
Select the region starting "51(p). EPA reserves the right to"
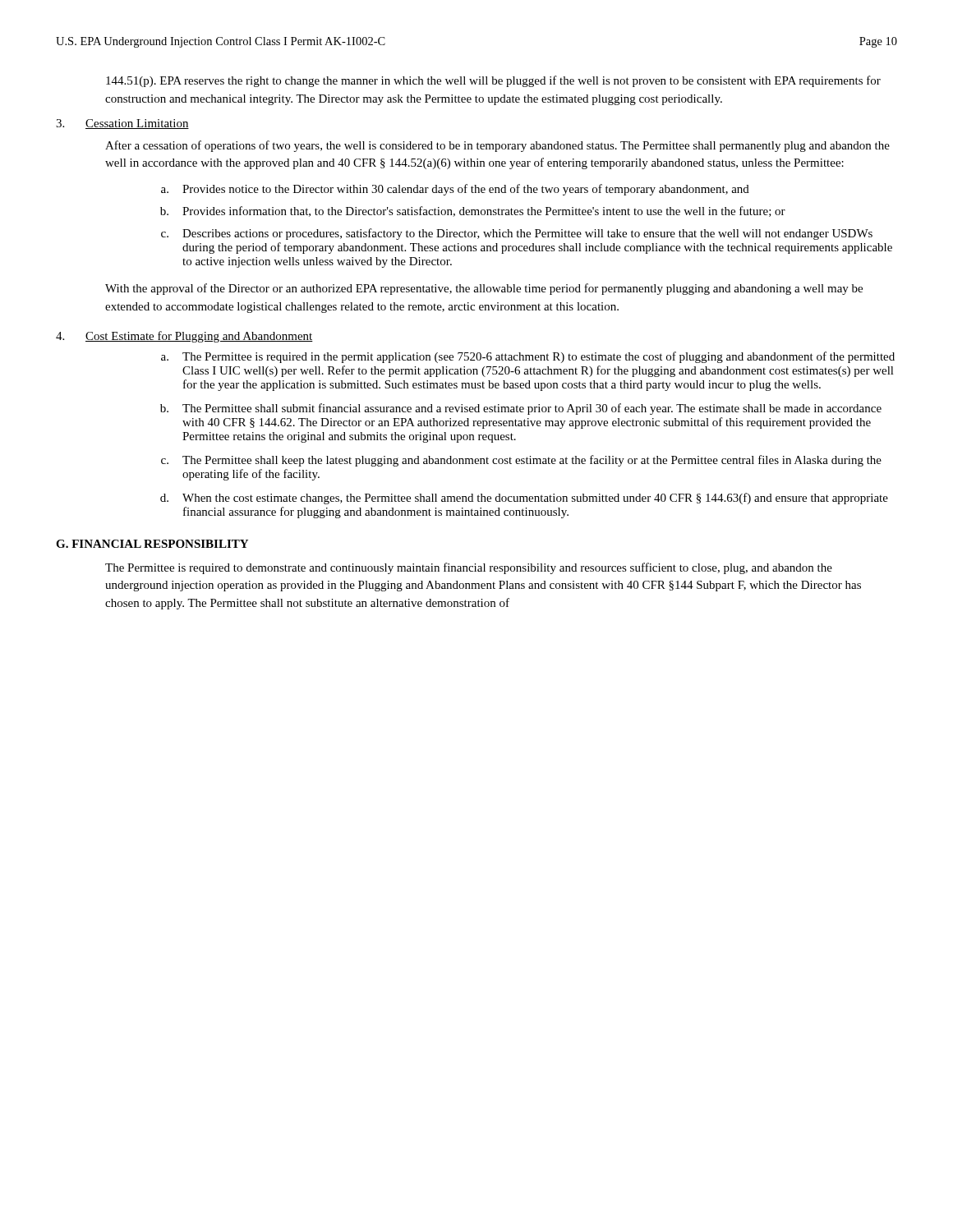pyautogui.click(x=501, y=90)
